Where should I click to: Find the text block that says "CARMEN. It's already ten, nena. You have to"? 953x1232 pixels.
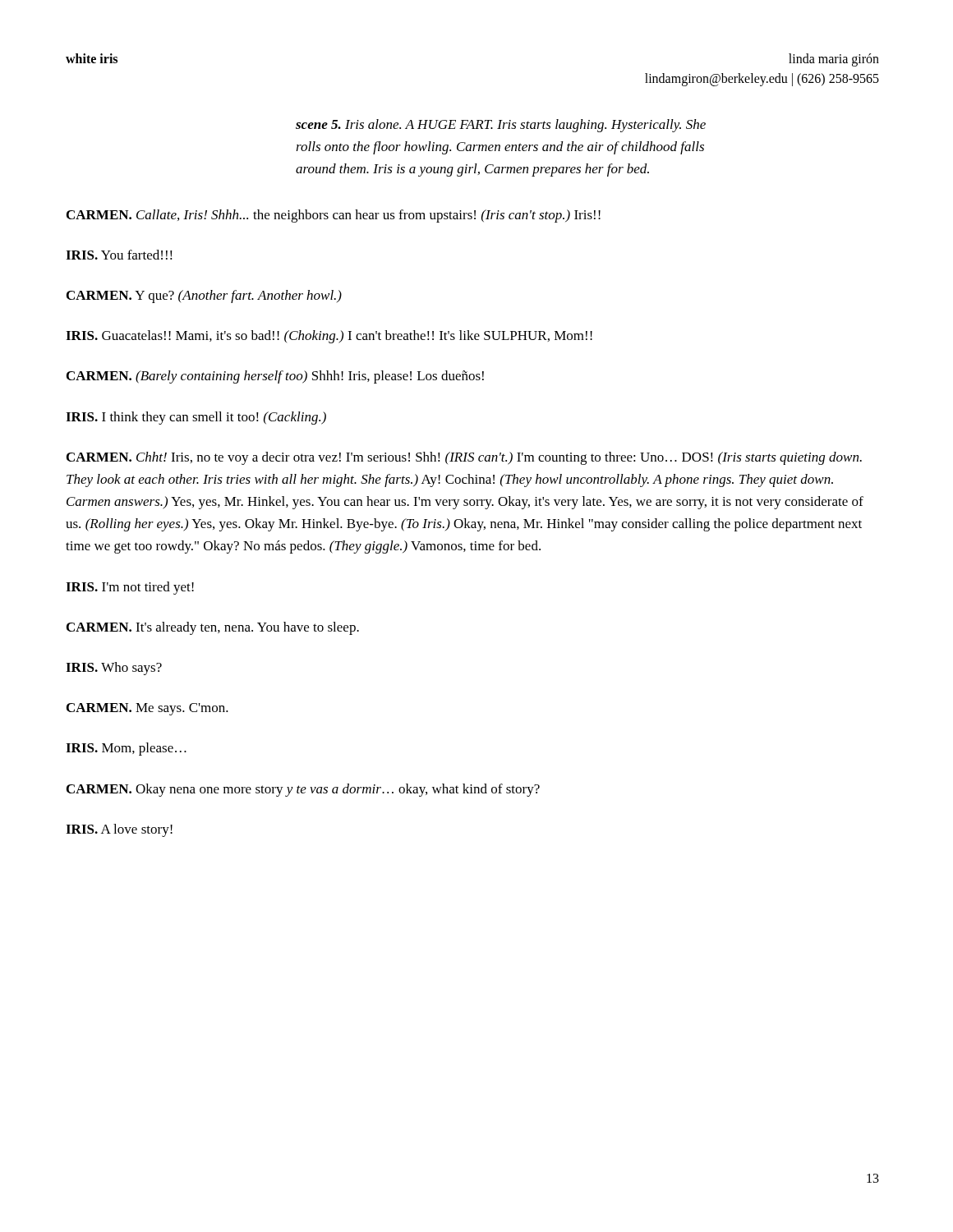(x=213, y=627)
